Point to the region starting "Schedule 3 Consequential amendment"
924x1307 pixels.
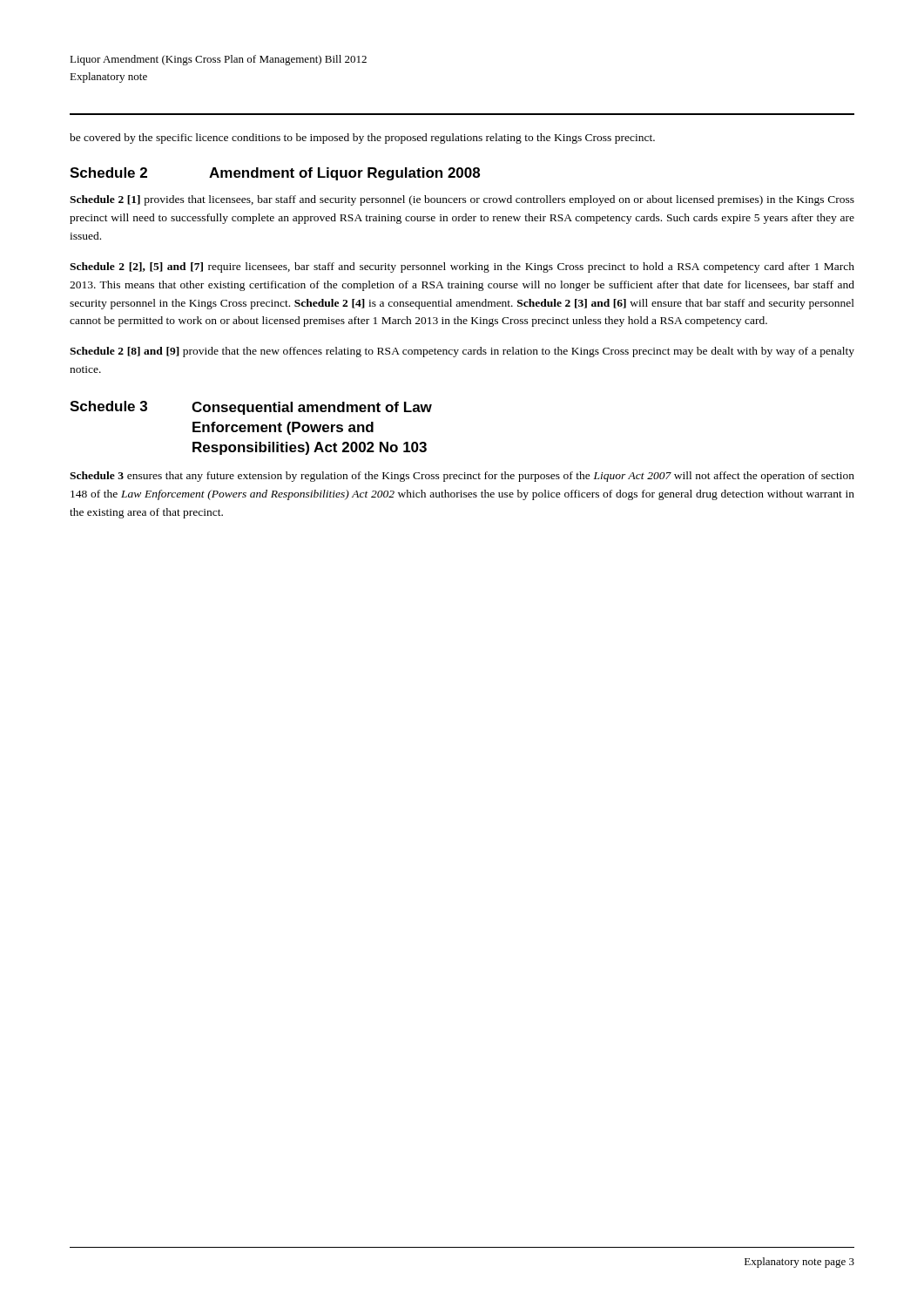pyautogui.click(x=251, y=408)
